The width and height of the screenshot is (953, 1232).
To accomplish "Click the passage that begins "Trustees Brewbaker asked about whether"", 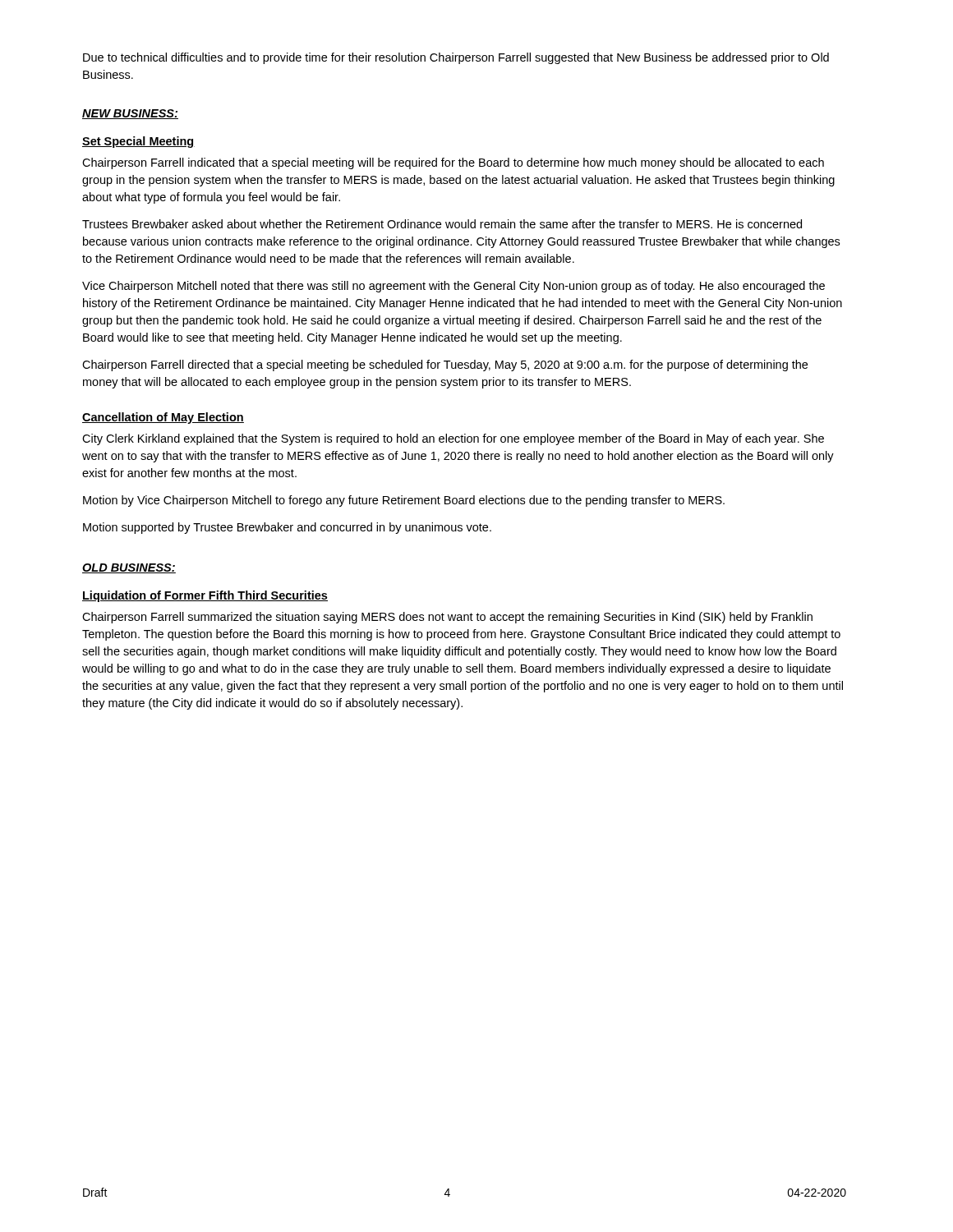I will [461, 242].
